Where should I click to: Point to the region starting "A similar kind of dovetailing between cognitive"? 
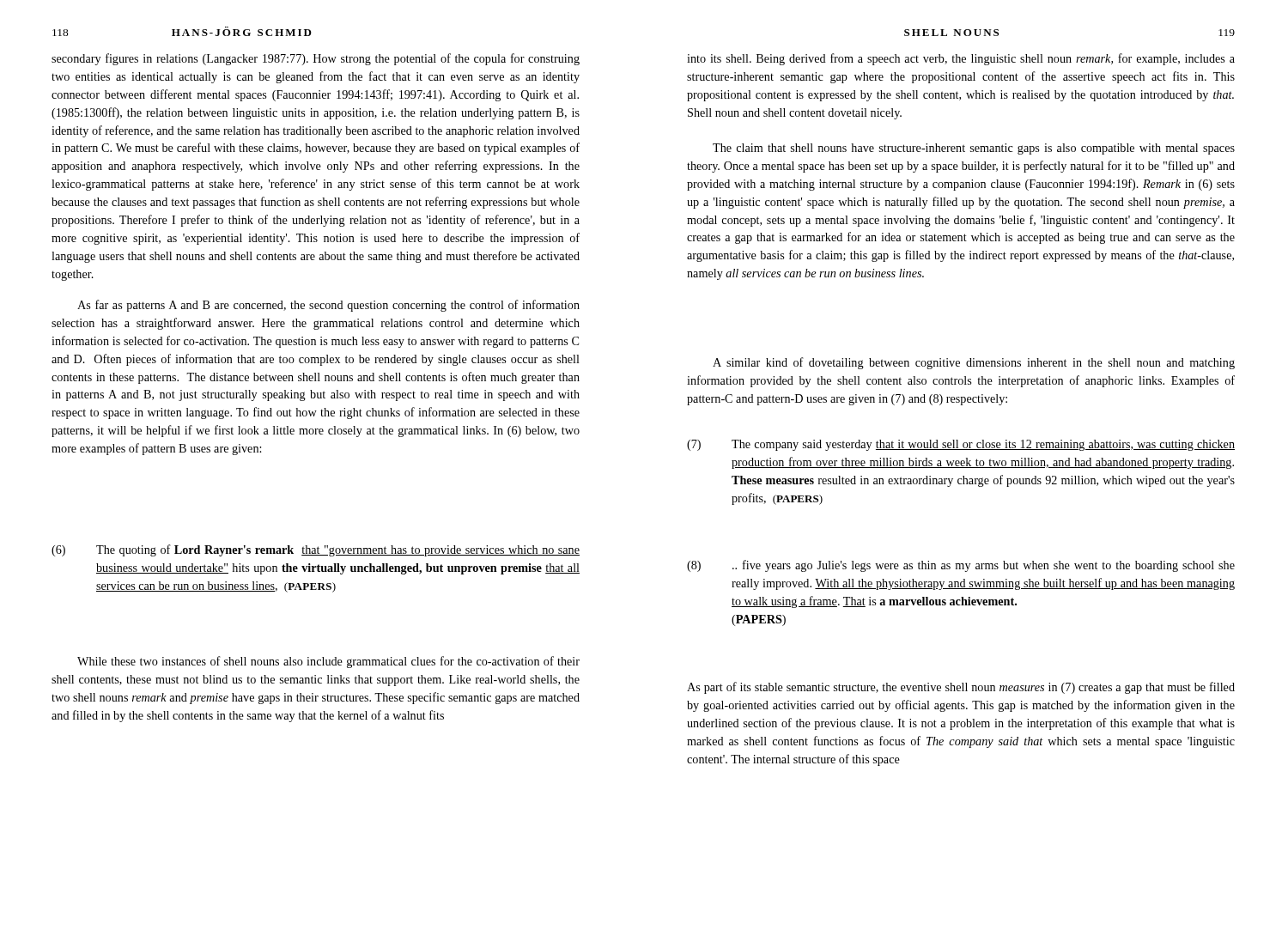point(961,380)
